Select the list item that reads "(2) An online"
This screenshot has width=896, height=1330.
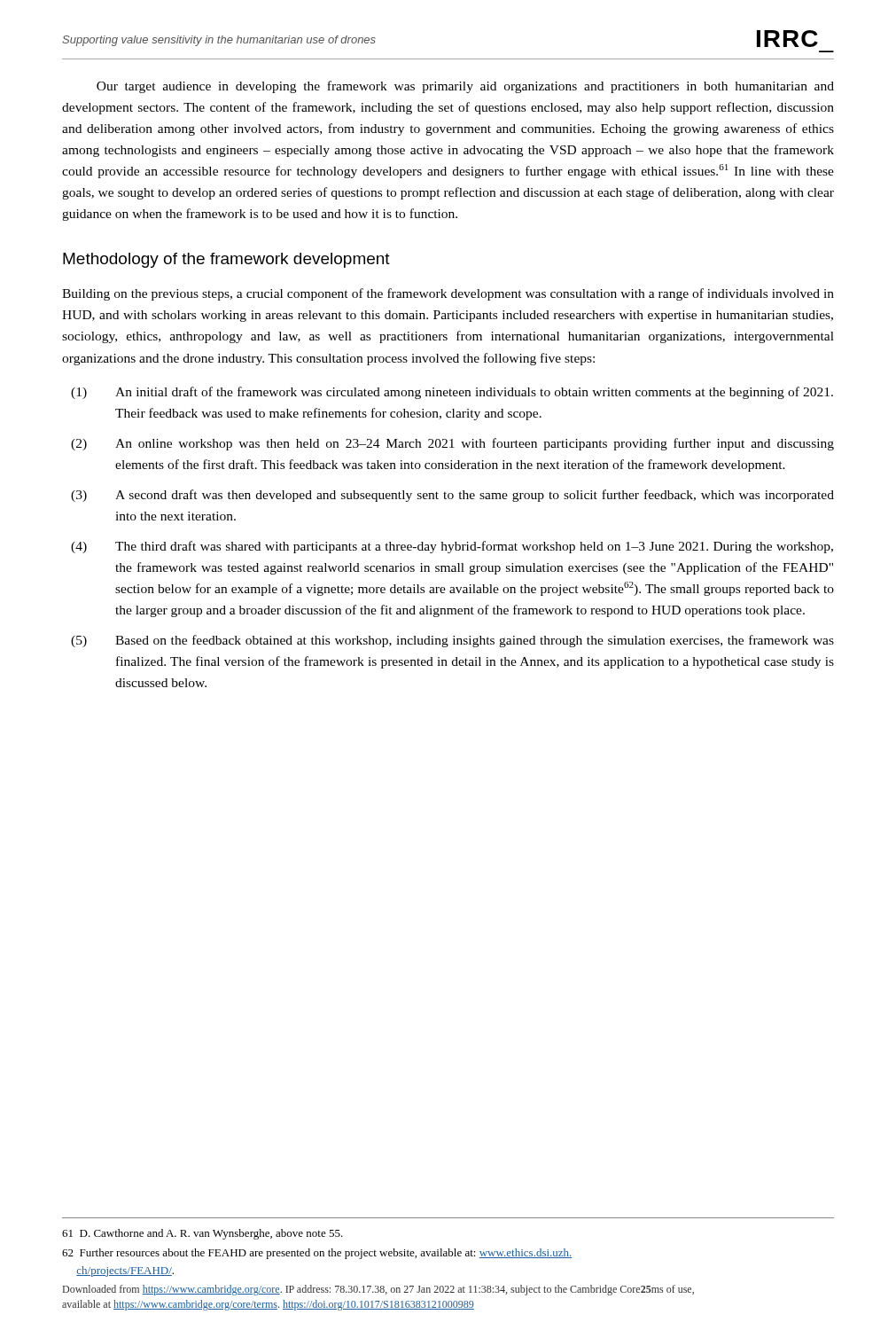pyautogui.click(x=448, y=454)
